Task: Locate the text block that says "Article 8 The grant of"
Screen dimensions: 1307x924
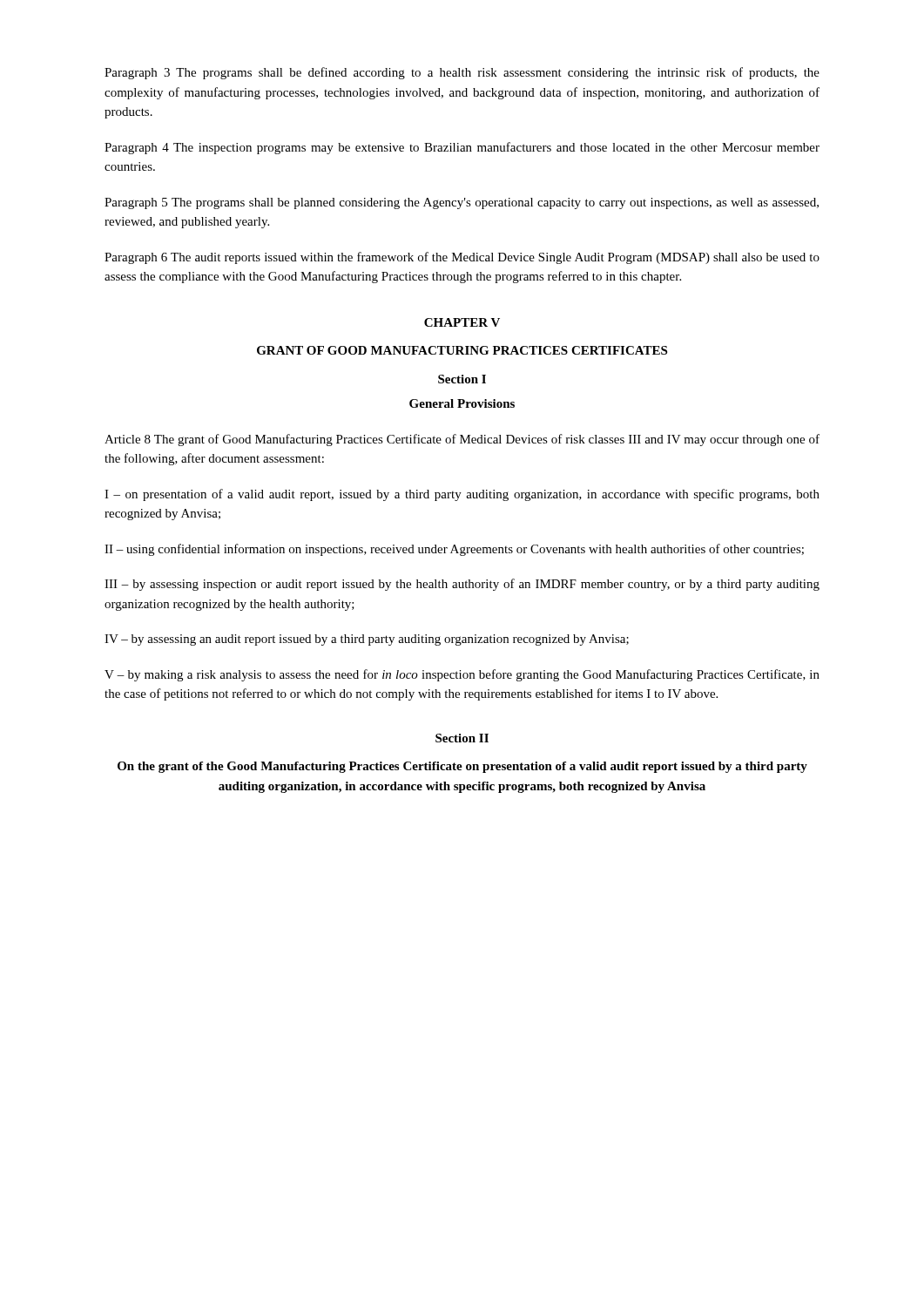Action: coord(462,448)
